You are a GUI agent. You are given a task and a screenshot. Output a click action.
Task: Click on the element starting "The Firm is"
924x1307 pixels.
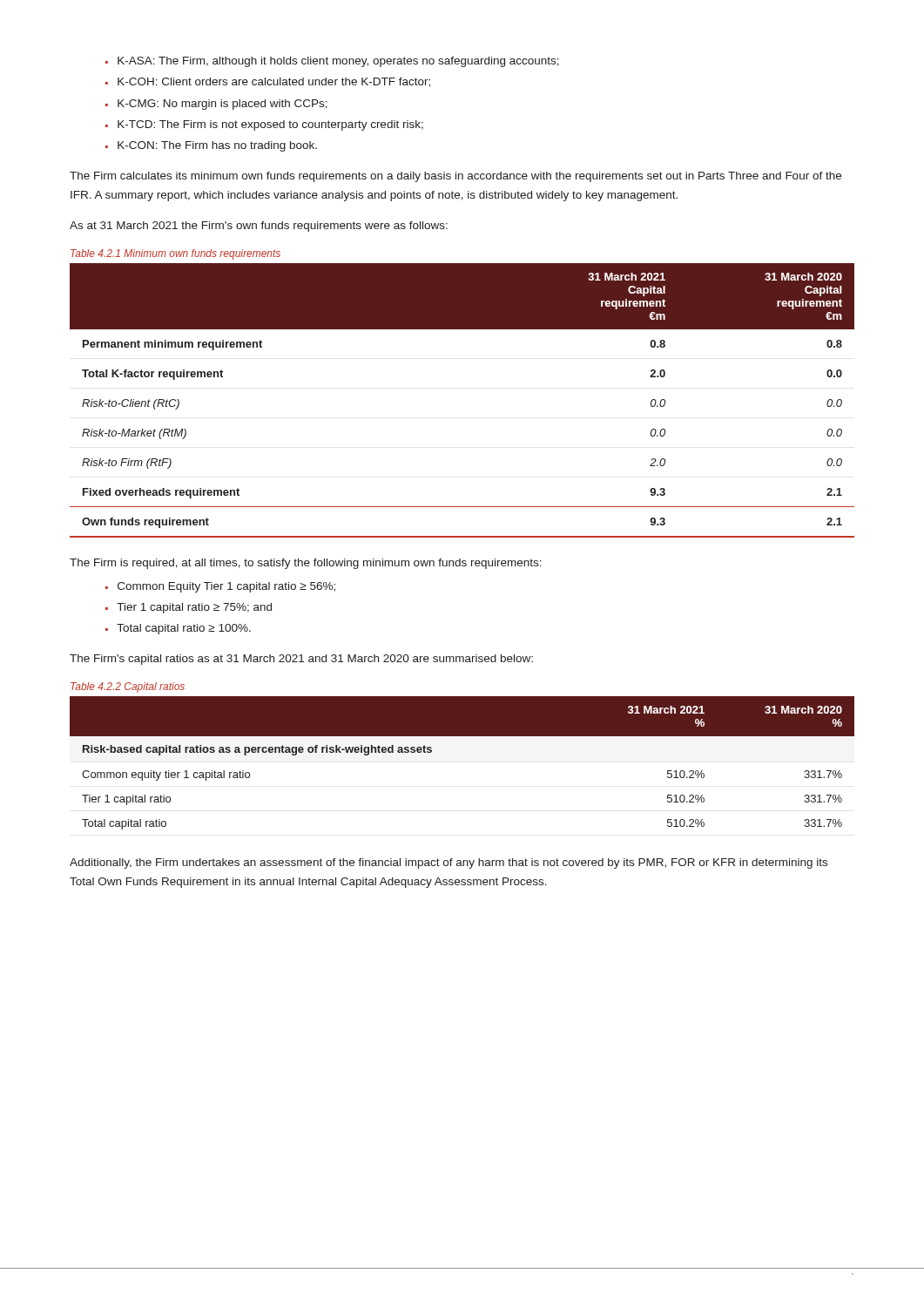click(306, 563)
